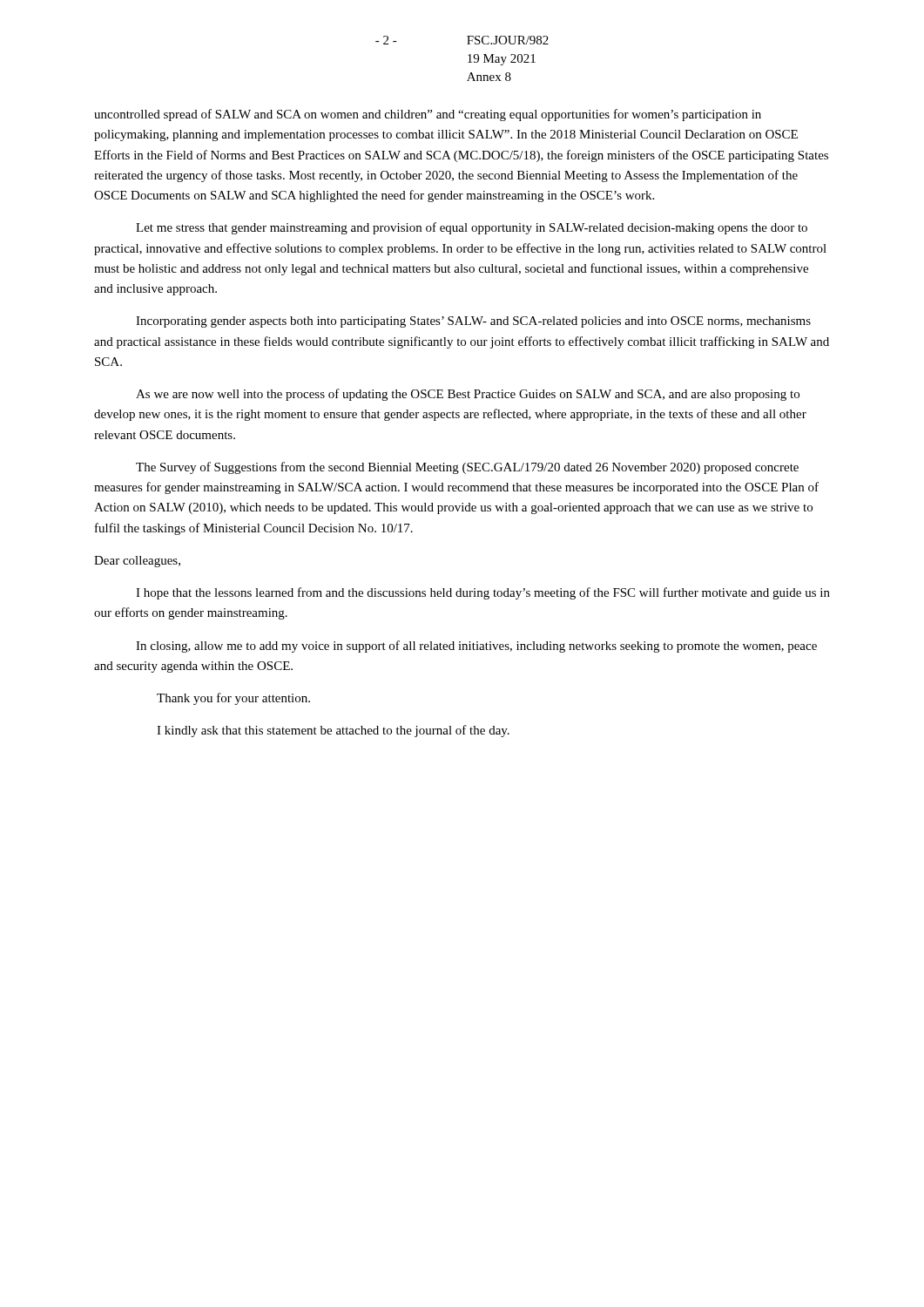The width and height of the screenshot is (924, 1307).
Task: Point to the block beginning "I kindly ask"
Action: point(333,730)
